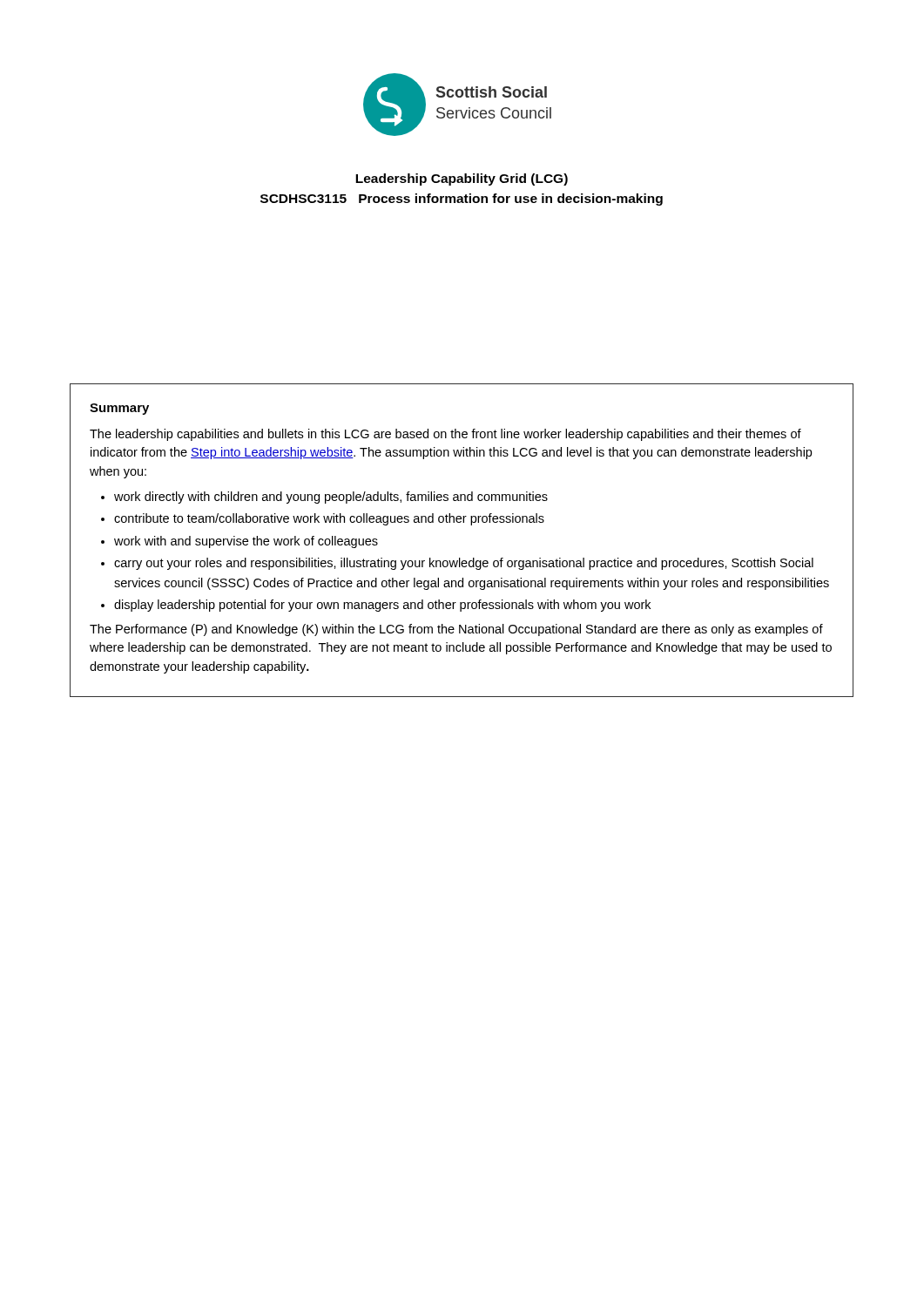Find the block starting "The leadership capabilities"

[451, 452]
